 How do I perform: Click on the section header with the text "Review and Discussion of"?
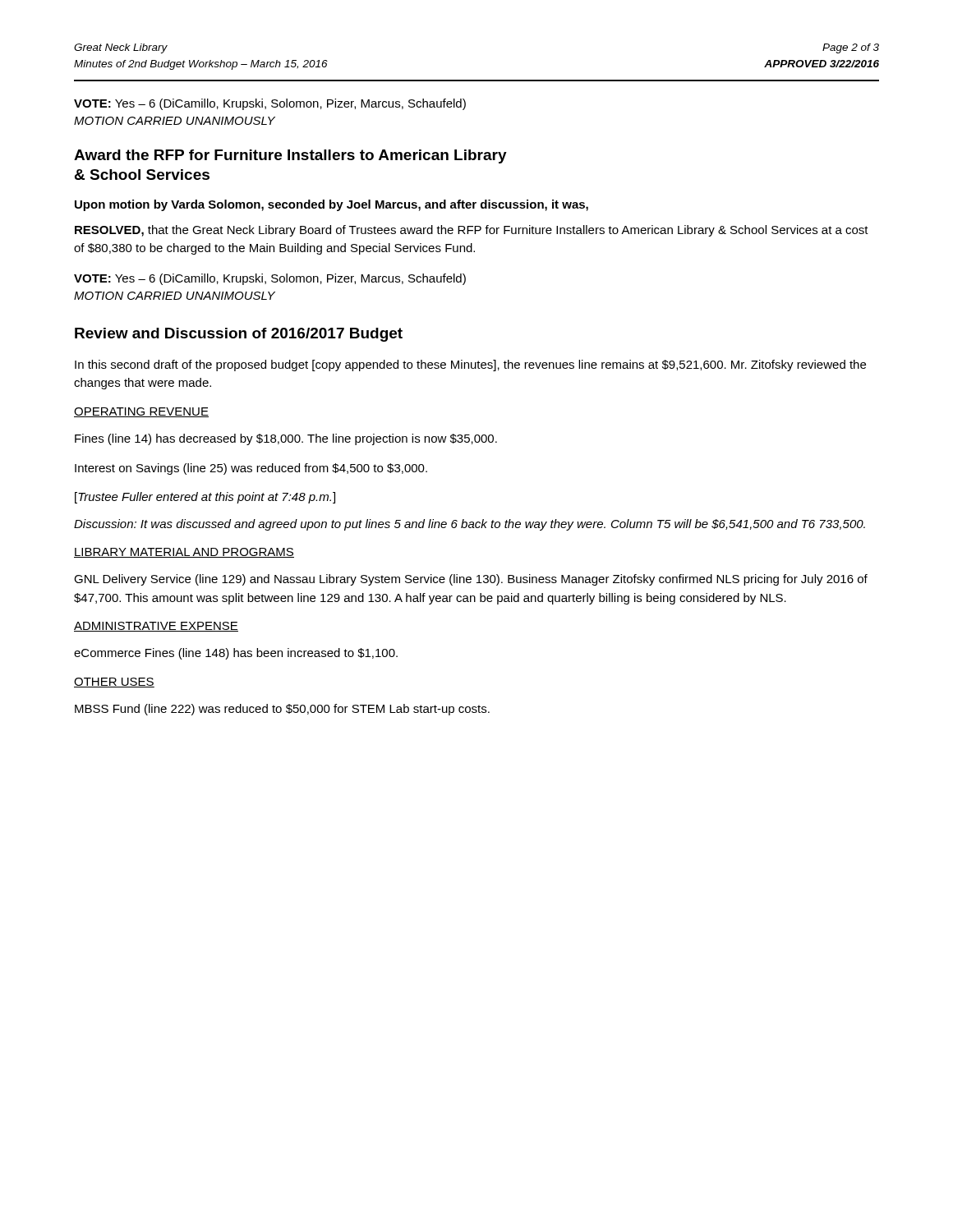[x=238, y=333]
